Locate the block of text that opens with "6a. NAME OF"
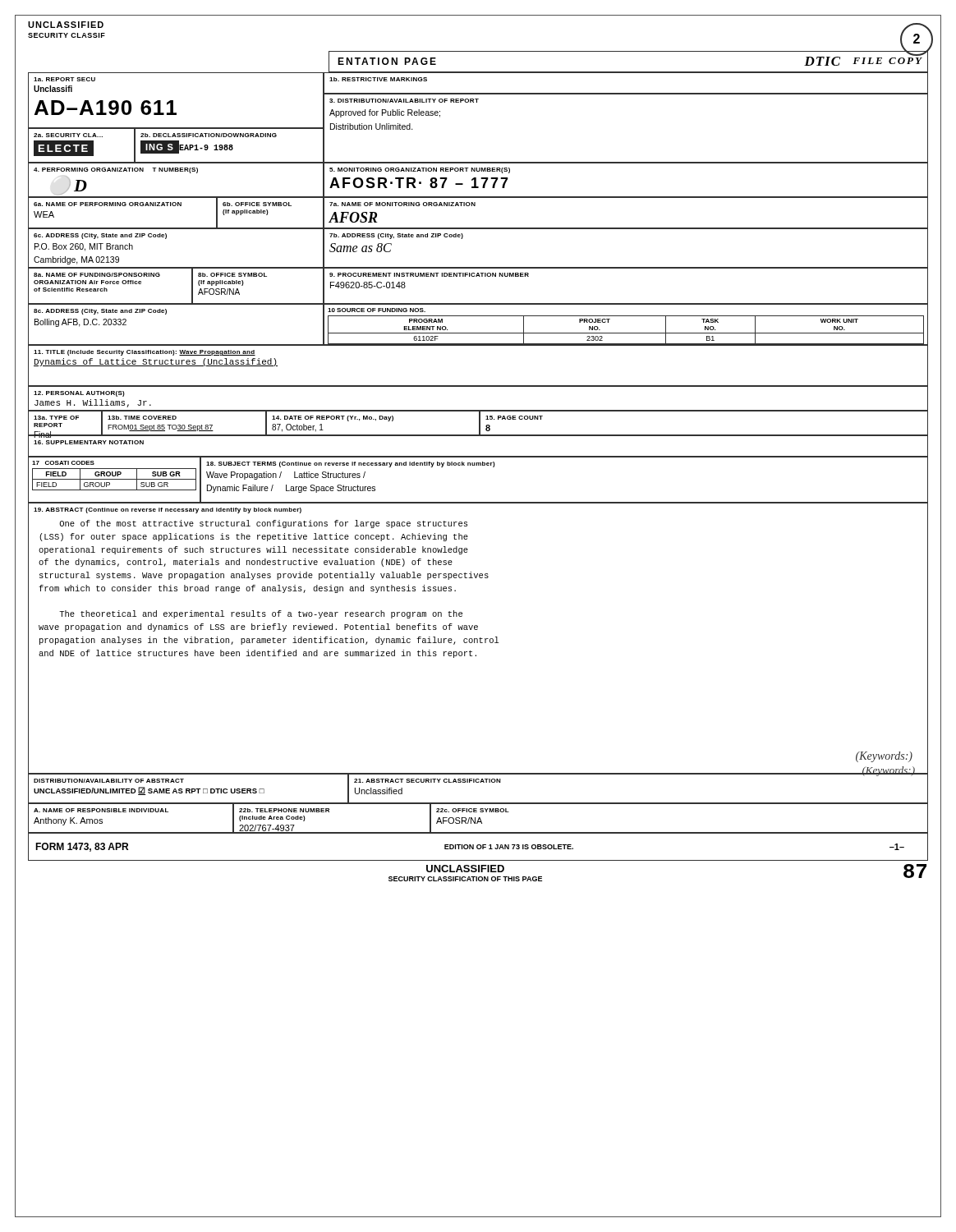956x1232 pixels. click(122, 210)
